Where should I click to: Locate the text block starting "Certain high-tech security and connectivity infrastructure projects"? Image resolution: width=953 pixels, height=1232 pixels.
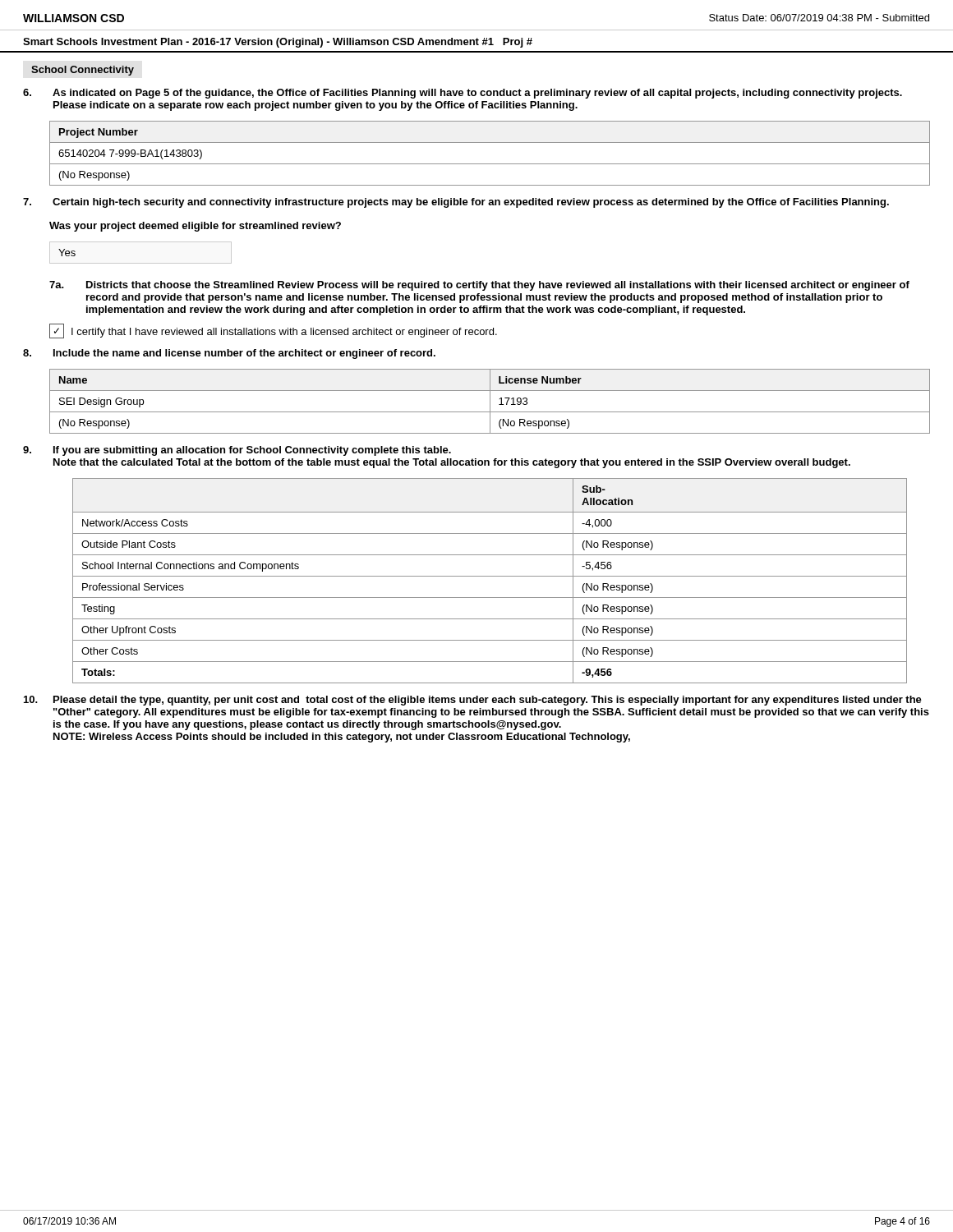[471, 202]
